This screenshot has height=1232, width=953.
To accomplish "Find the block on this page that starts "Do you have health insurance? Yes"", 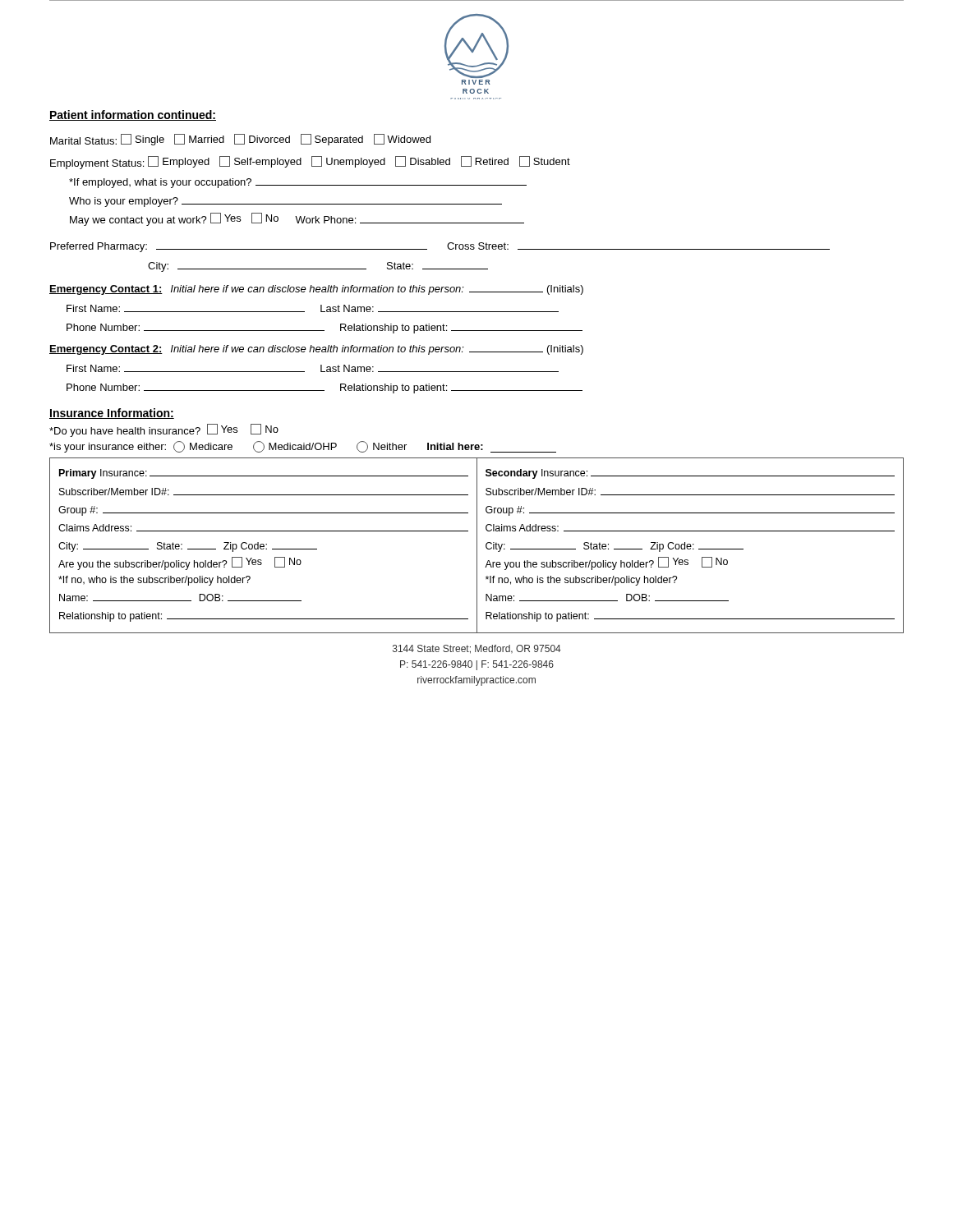I will [164, 430].
